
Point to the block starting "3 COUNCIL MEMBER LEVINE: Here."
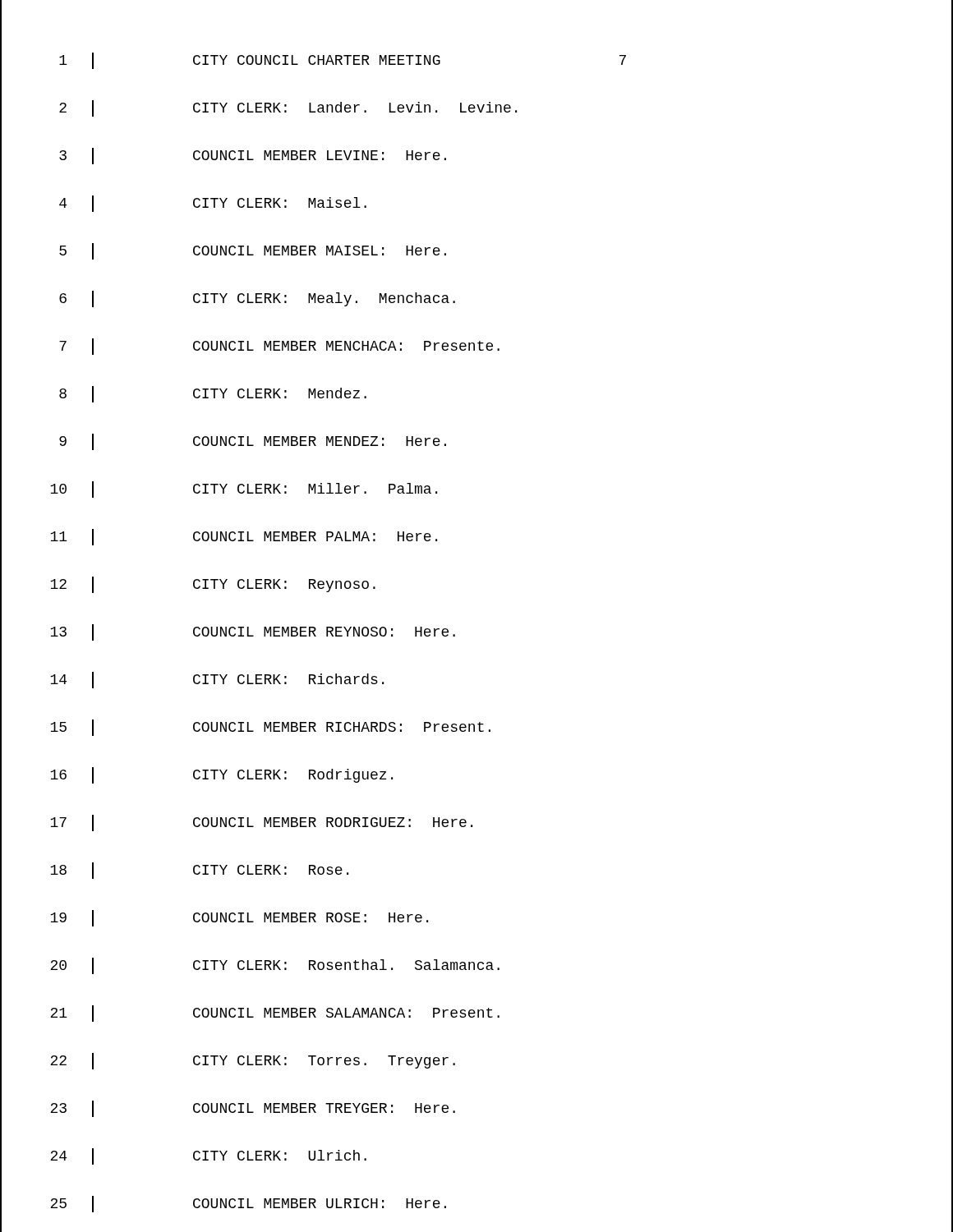63,156
